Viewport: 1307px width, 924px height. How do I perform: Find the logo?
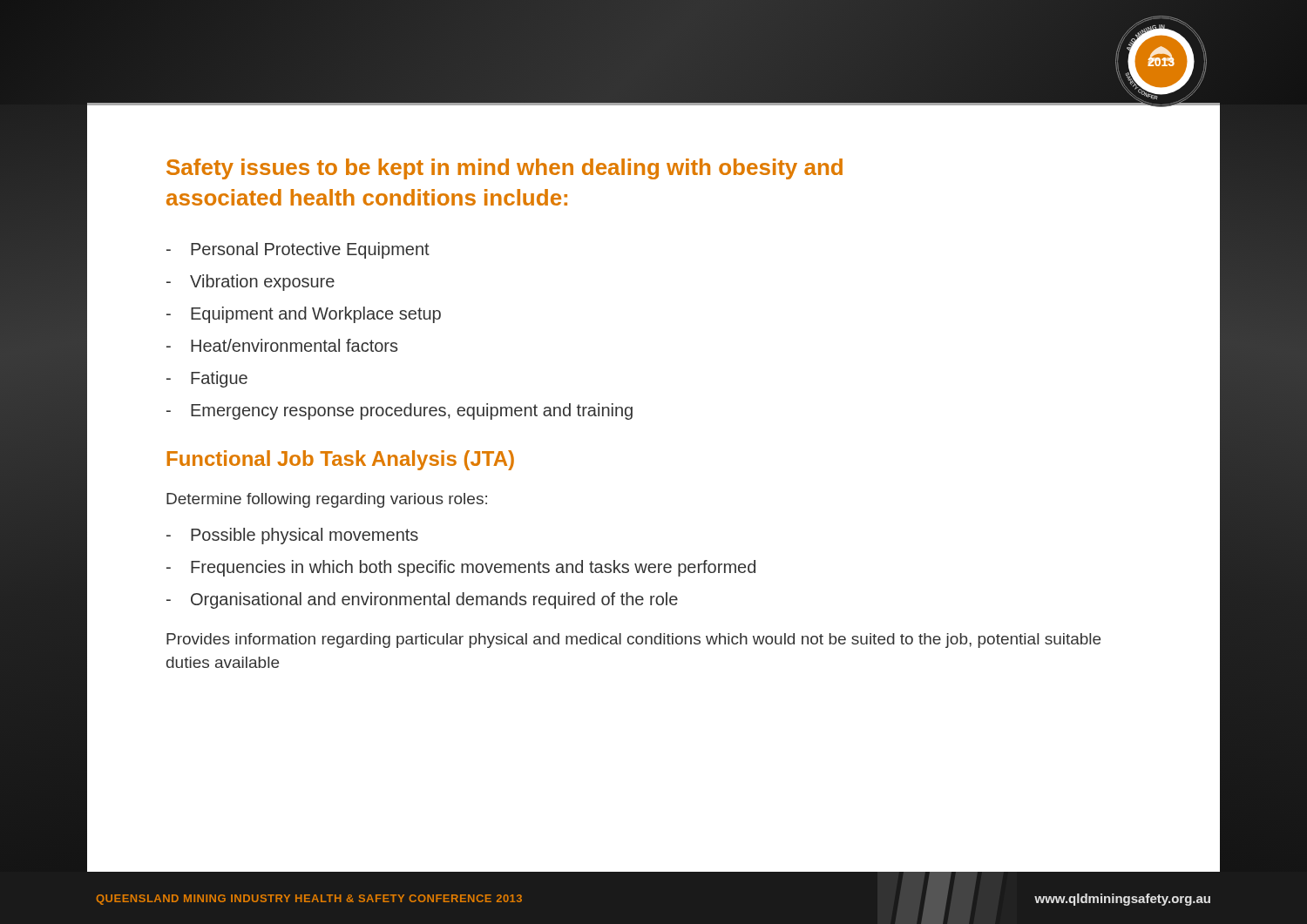(1161, 61)
